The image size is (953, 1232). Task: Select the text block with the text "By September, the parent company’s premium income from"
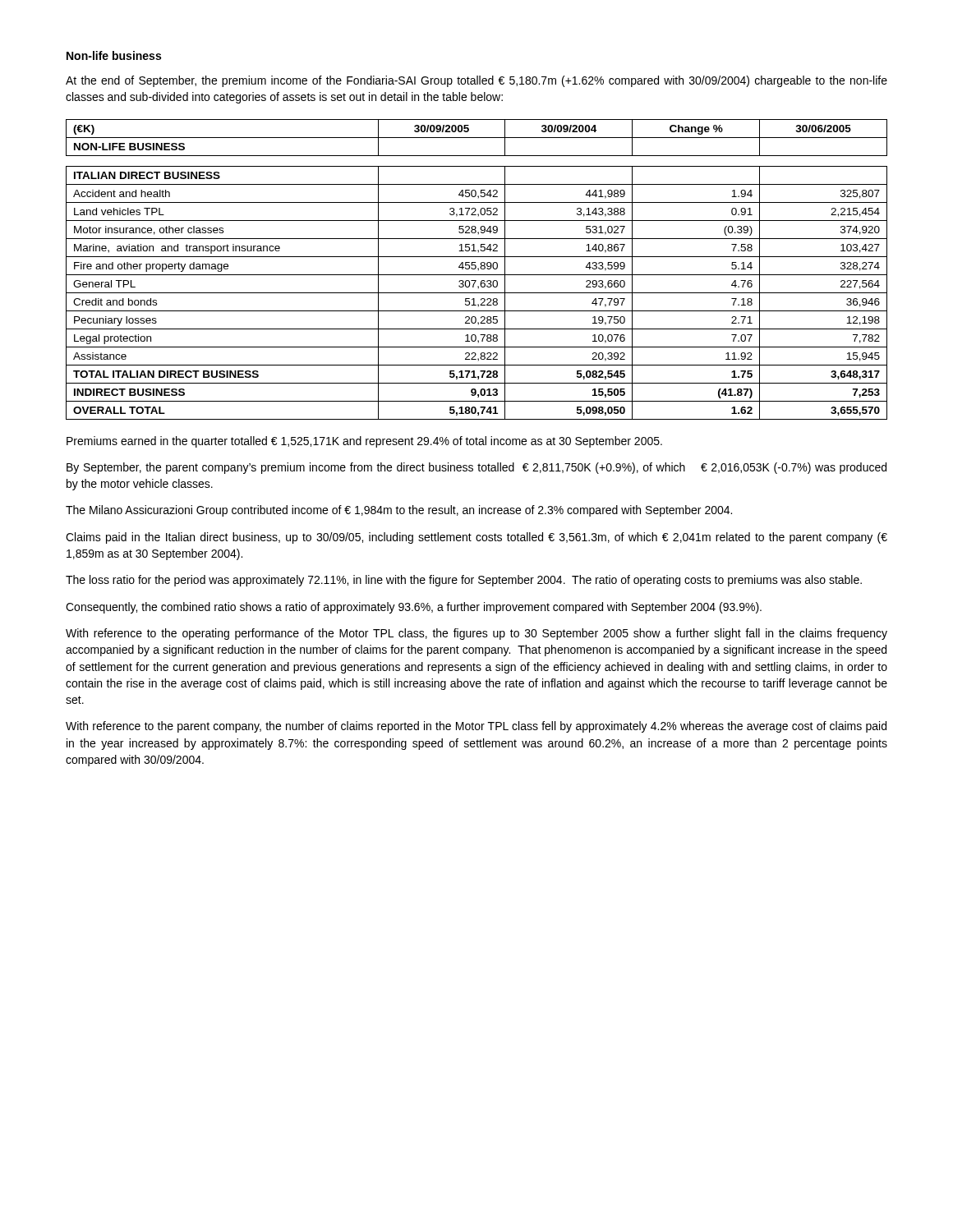point(476,476)
